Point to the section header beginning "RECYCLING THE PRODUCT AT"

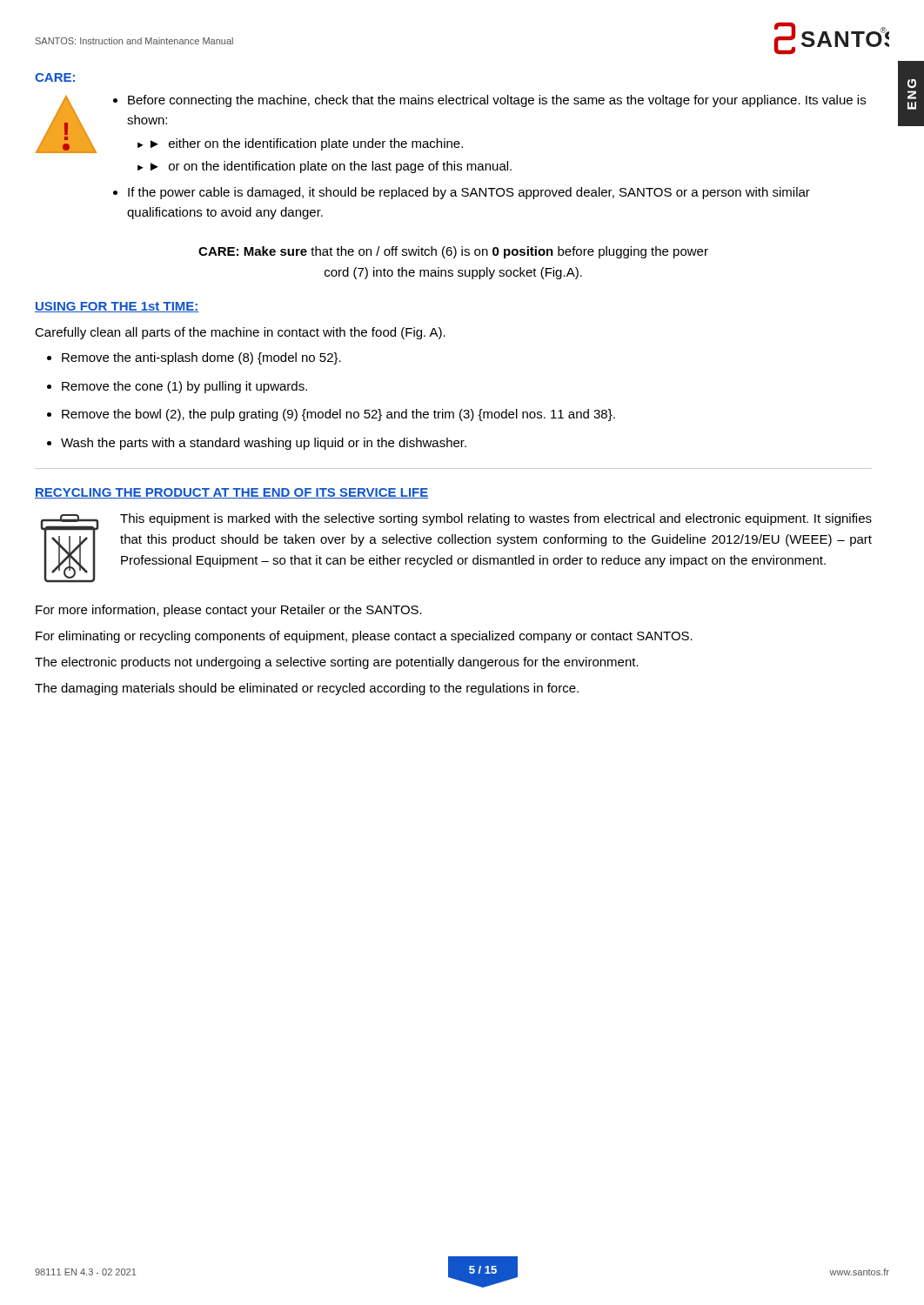click(x=232, y=492)
